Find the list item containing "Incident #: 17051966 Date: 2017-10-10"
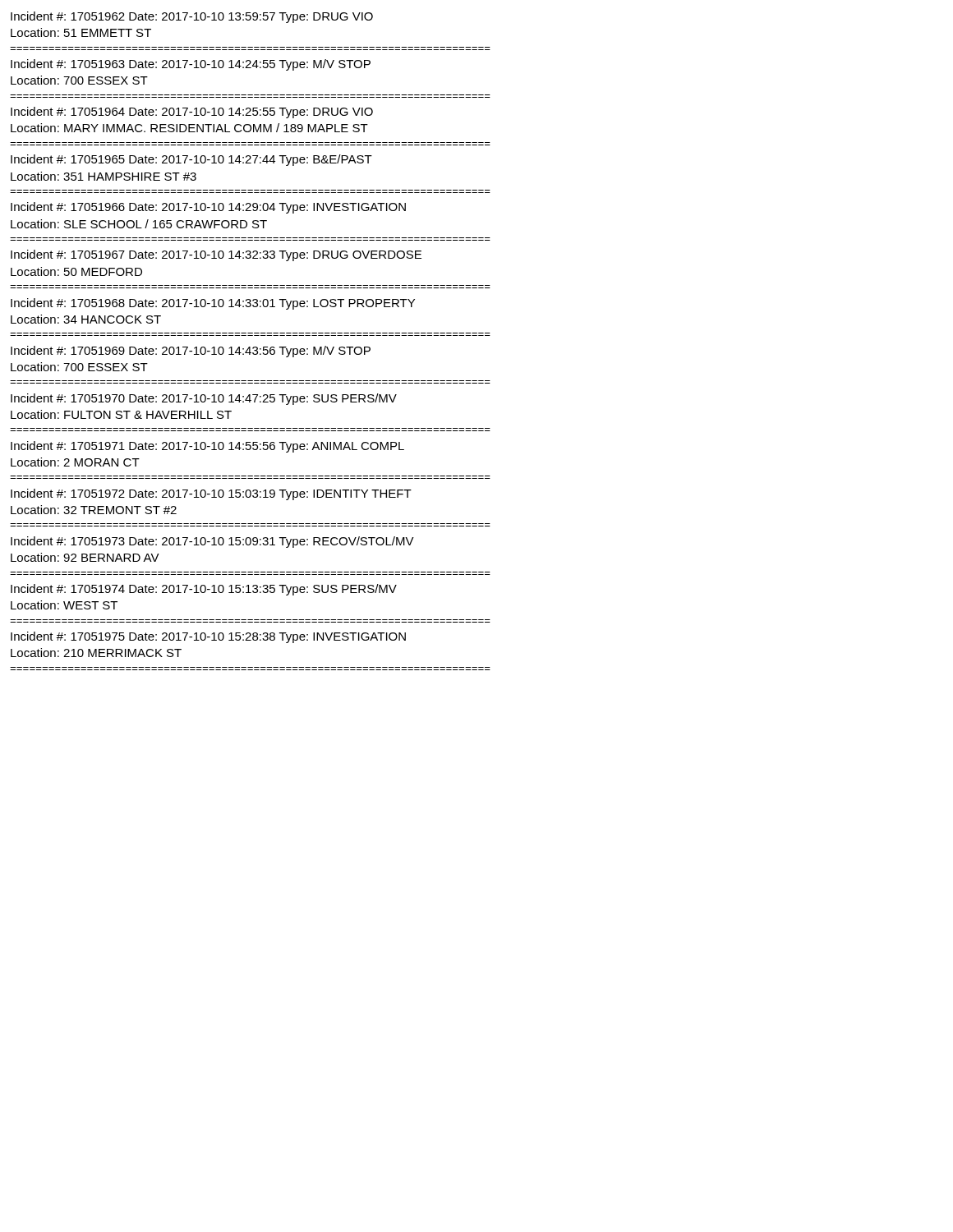 tap(208, 208)
